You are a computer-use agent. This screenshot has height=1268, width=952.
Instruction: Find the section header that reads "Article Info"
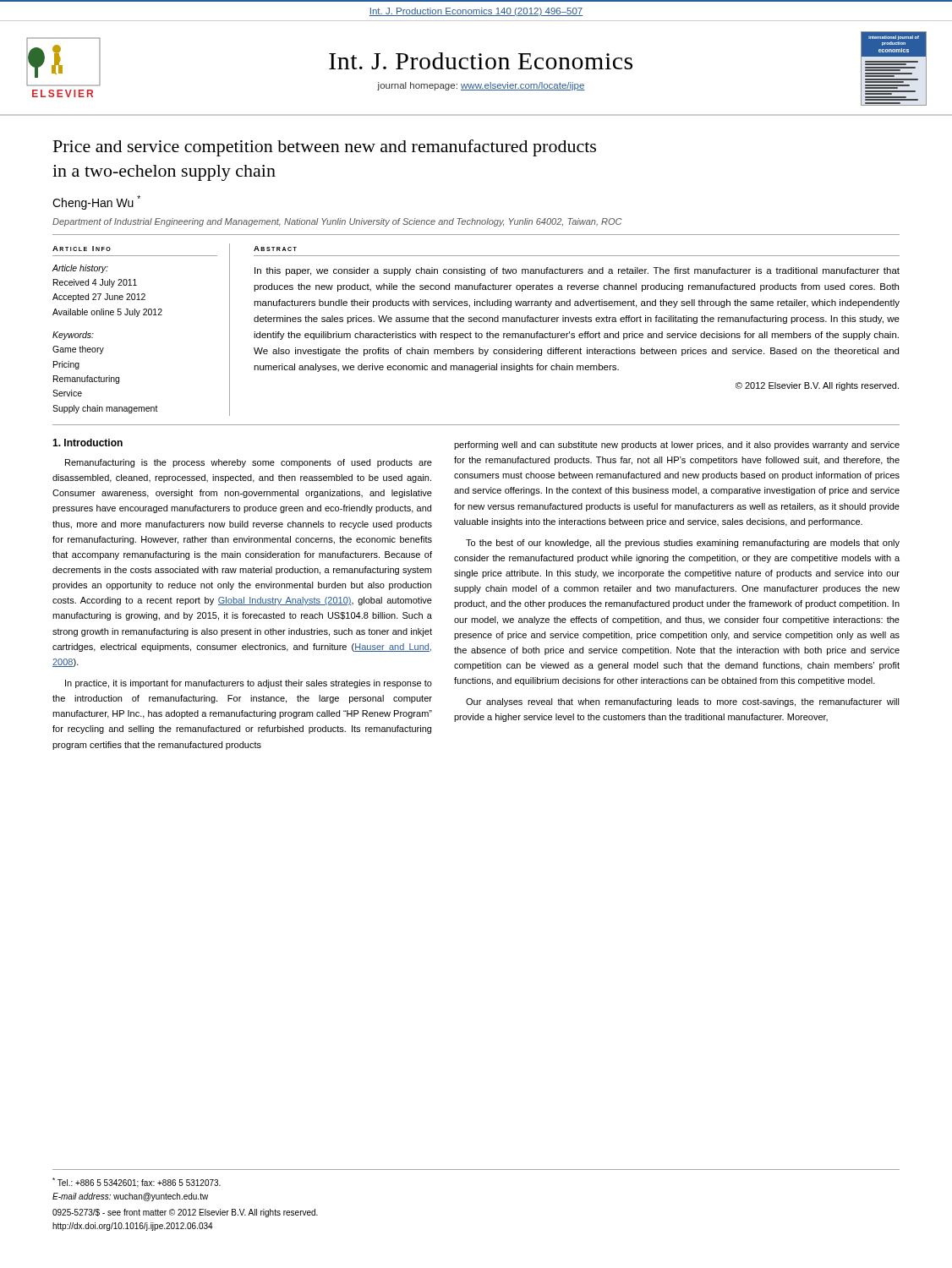click(x=82, y=248)
